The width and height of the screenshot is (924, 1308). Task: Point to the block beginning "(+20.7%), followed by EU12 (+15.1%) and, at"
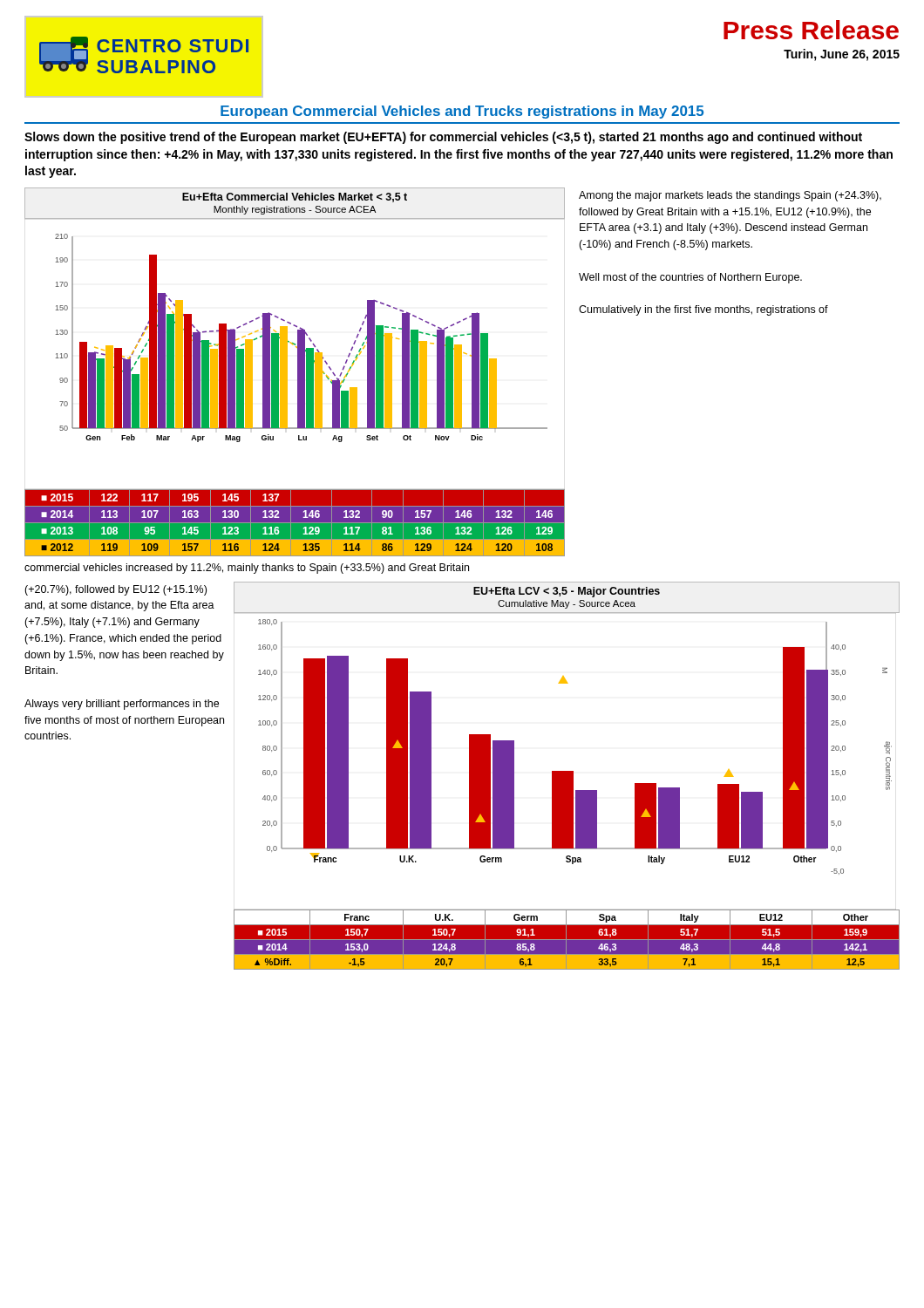pos(125,663)
